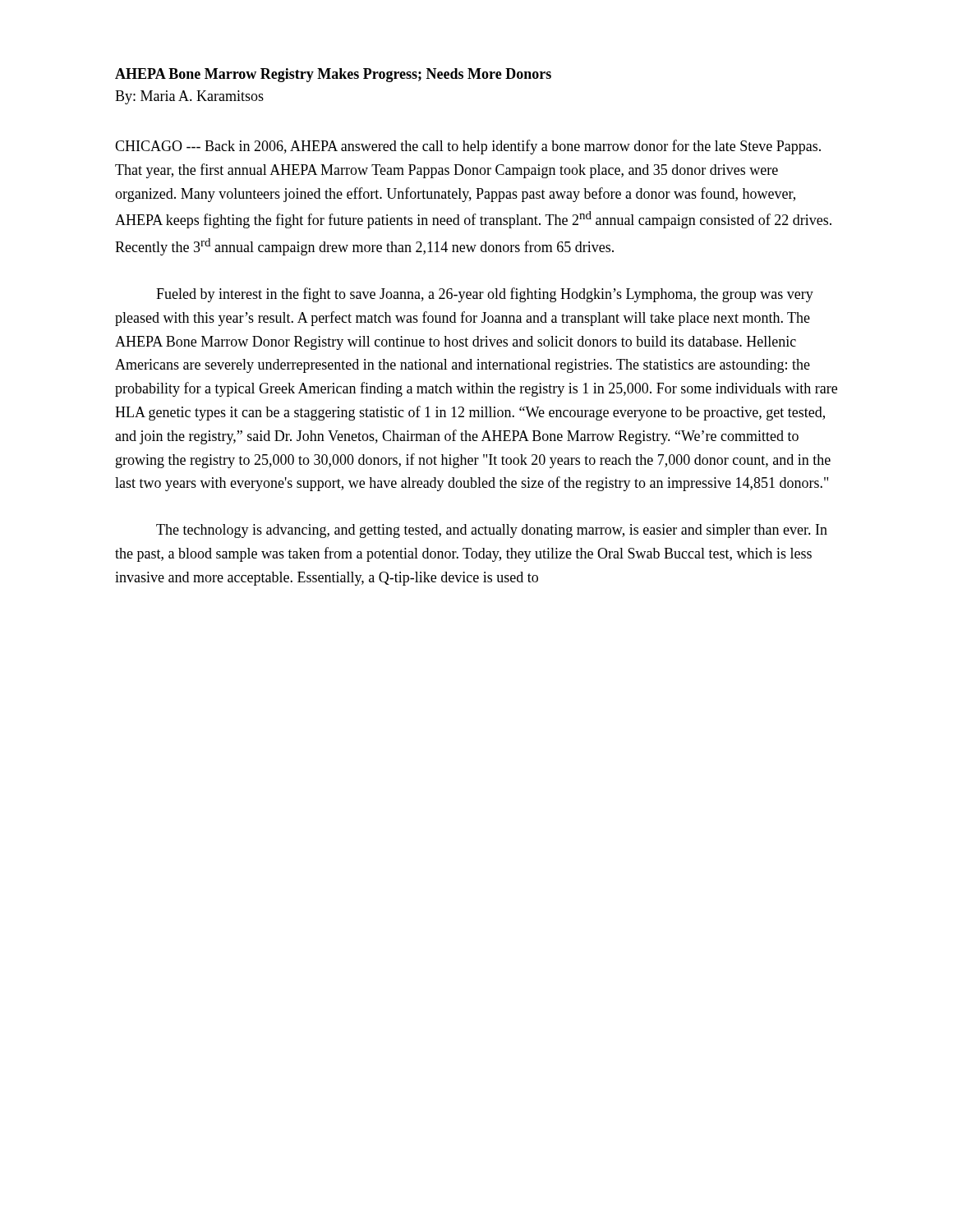Click on the block starting "CHICAGO --- Back in 2006, AHEPA answered the"
Screen dimensions: 1232x953
click(x=474, y=197)
